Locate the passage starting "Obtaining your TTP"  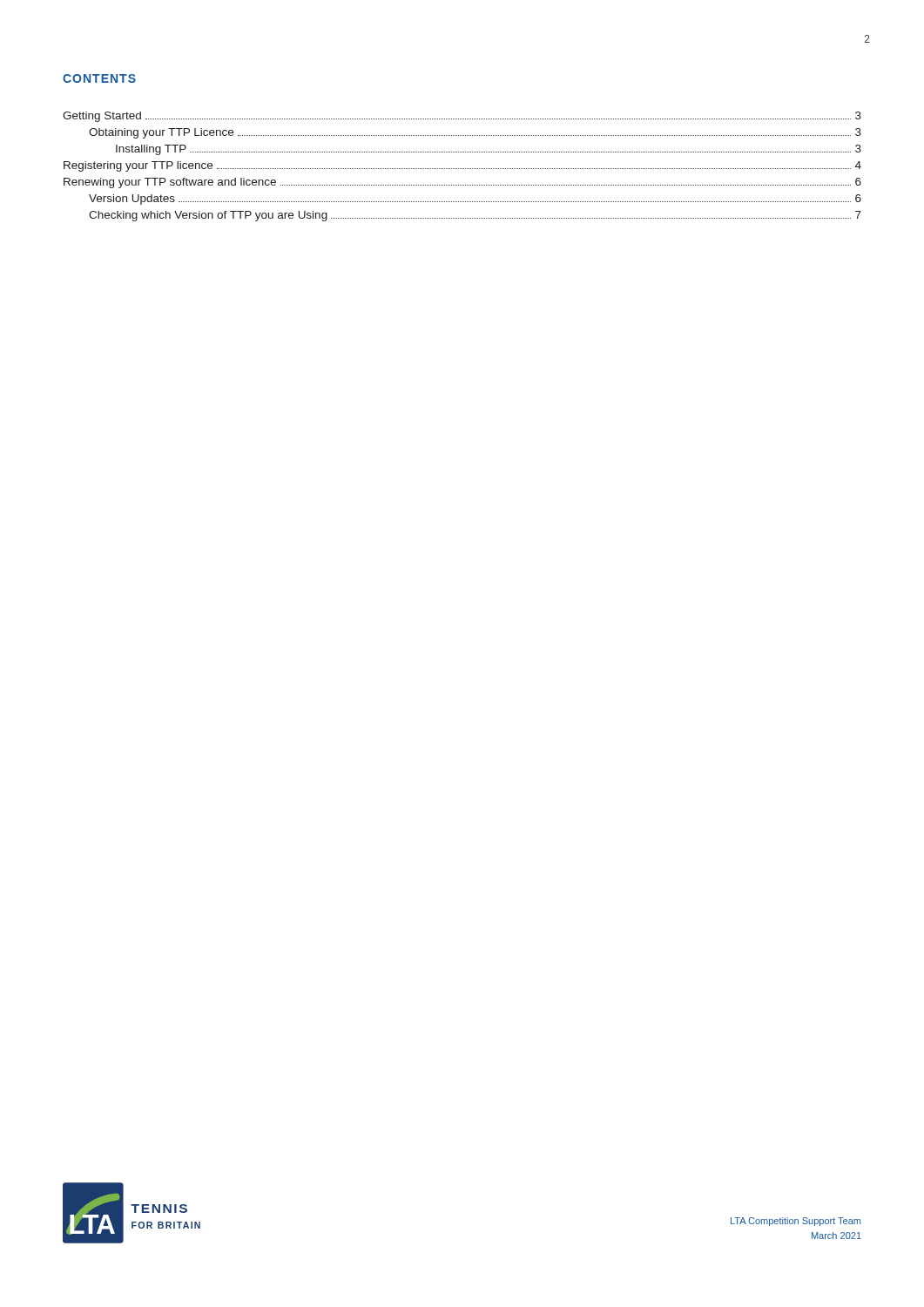(x=475, y=132)
